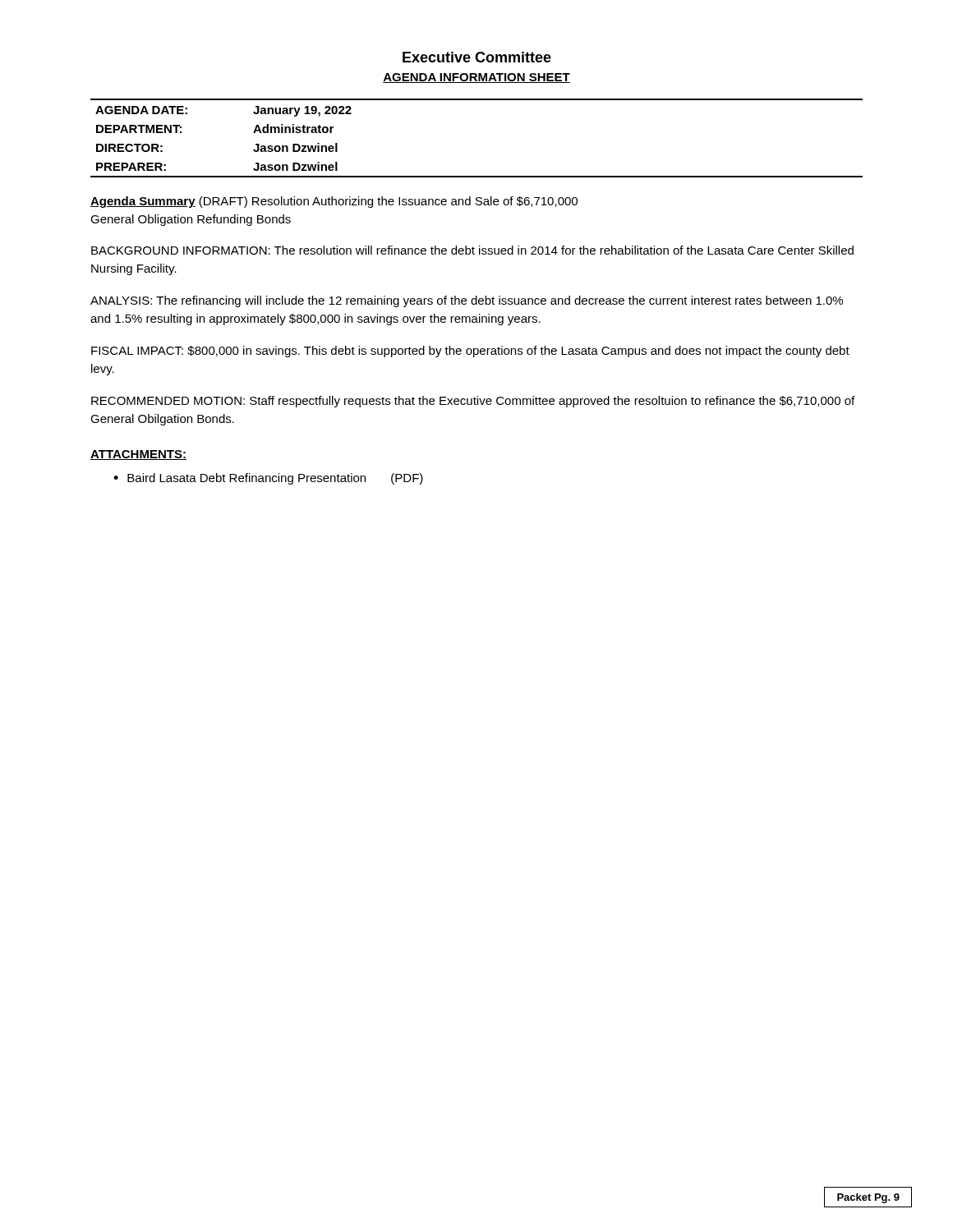Screen dimensions: 1232x953
Task: Click on the region starting "Executive Committee AGENDA INFORMATION SHEET"
Action: 476,67
